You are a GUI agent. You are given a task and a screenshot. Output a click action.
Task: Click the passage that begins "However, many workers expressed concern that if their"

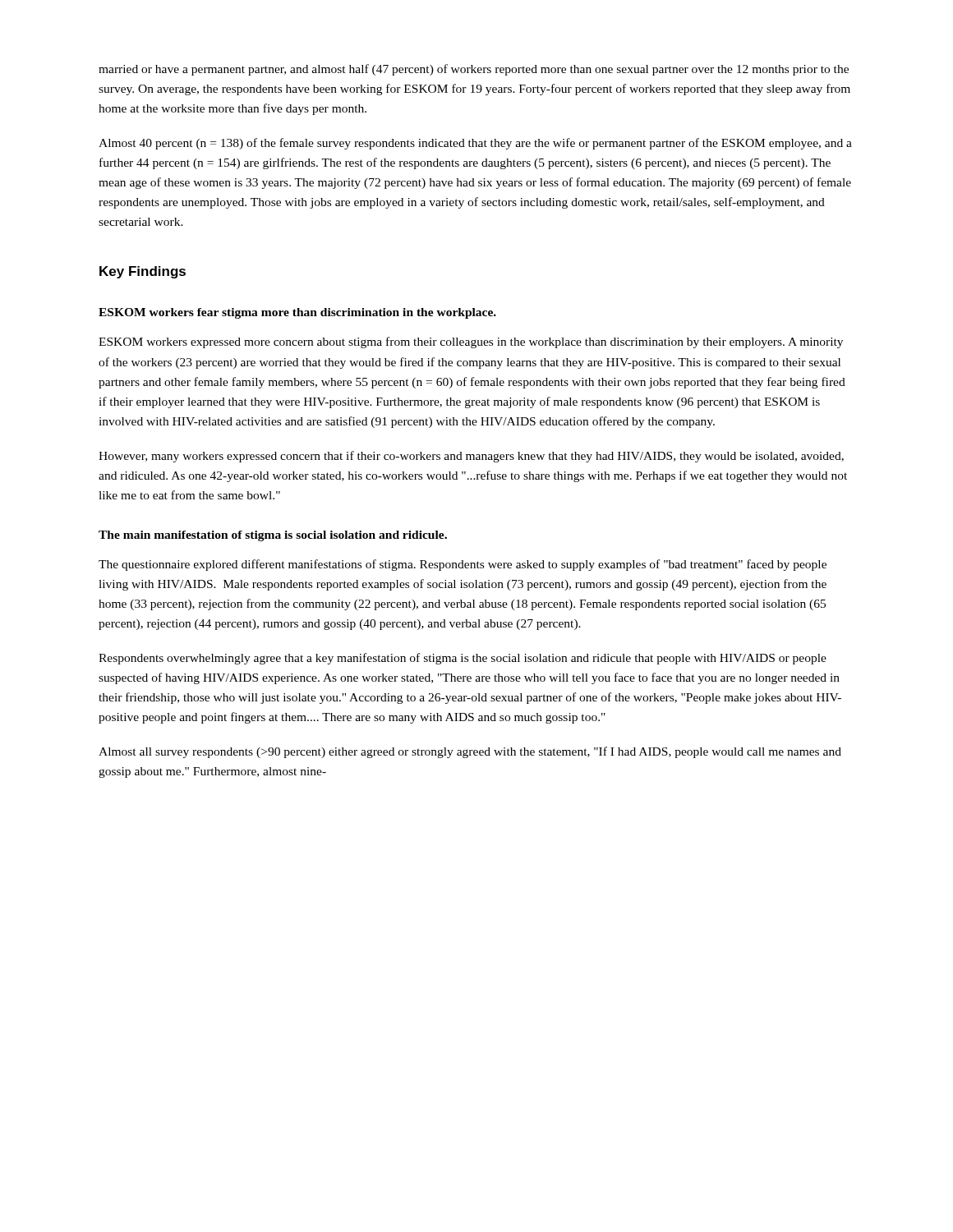coord(473,475)
